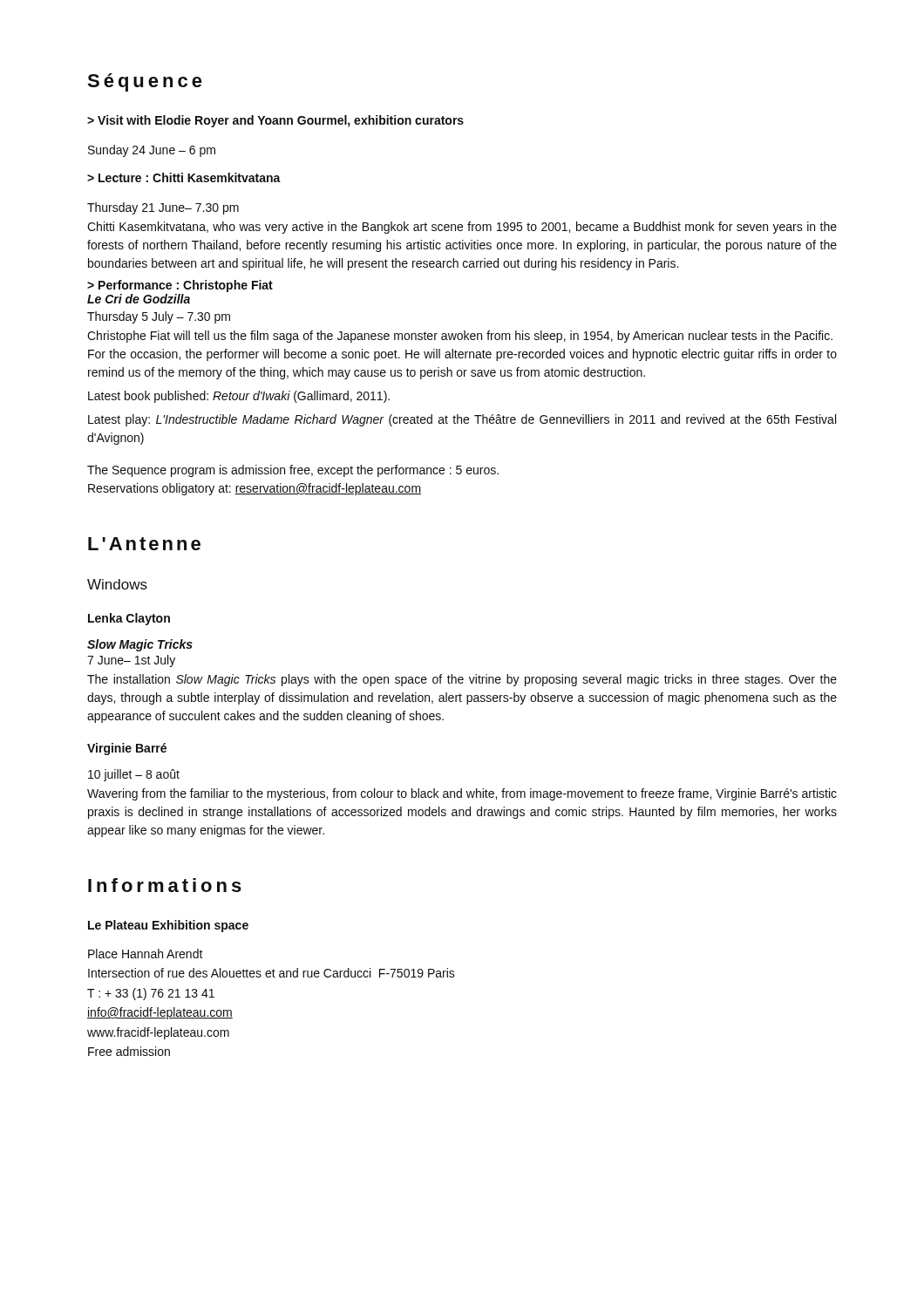Point to "Le Plateau Exhibition space"
Image resolution: width=924 pixels, height=1308 pixels.
pos(168,926)
